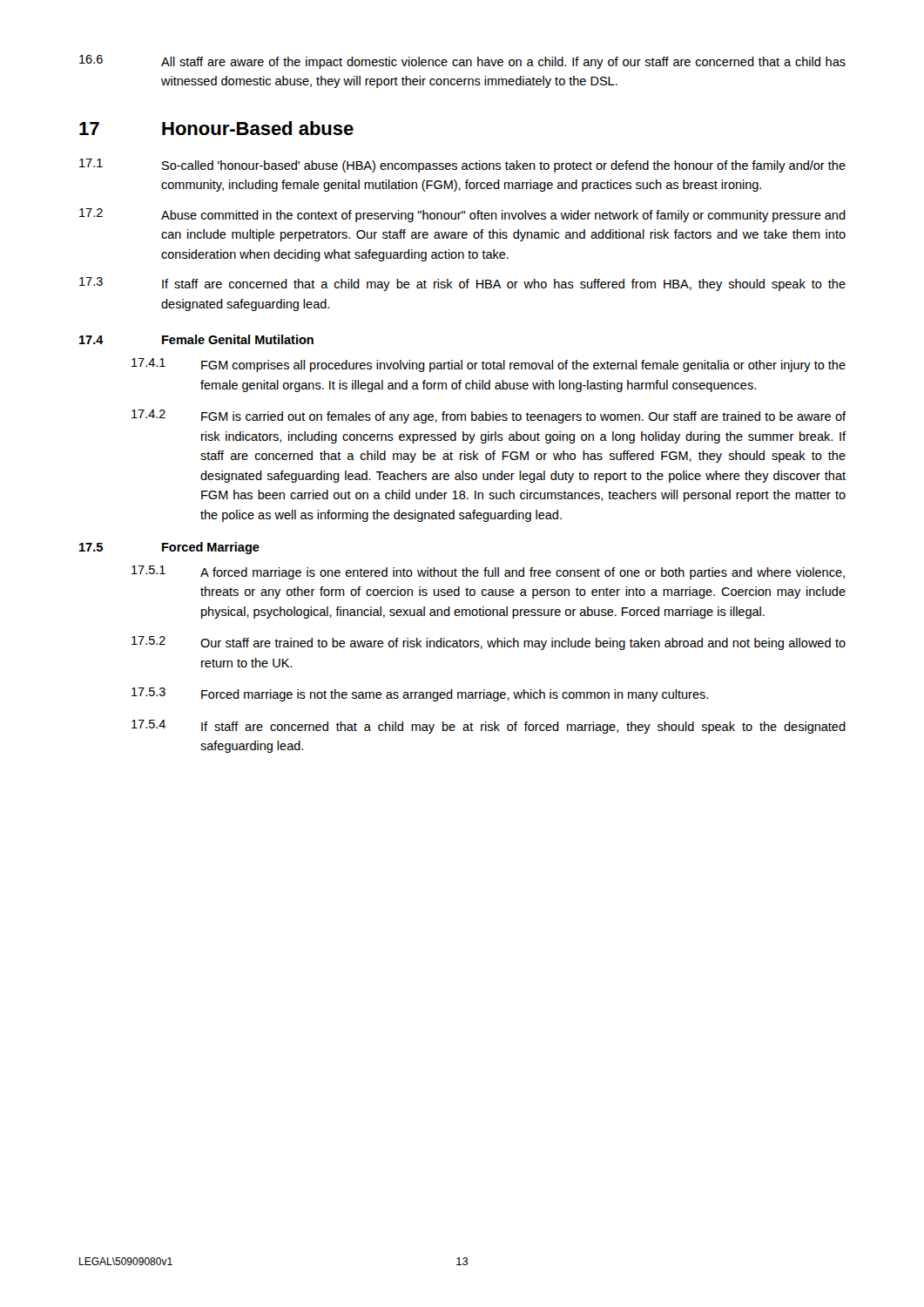Viewport: 924px width, 1307px height.
Task: Locate the passage starting "17.4 Female Genital Mutilation"
Action: click(196, 340)
